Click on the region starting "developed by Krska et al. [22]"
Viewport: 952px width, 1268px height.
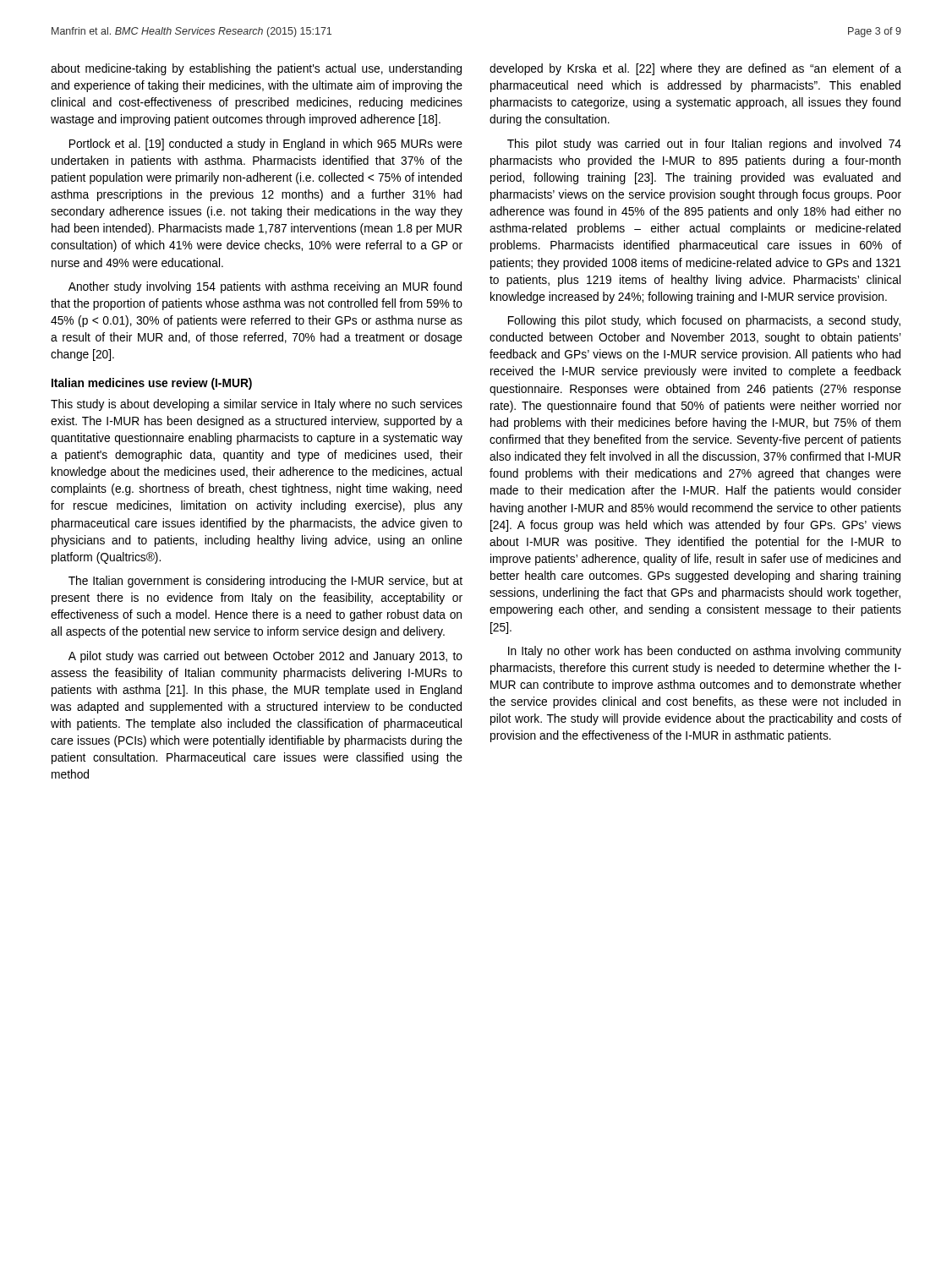pos(695,403)
